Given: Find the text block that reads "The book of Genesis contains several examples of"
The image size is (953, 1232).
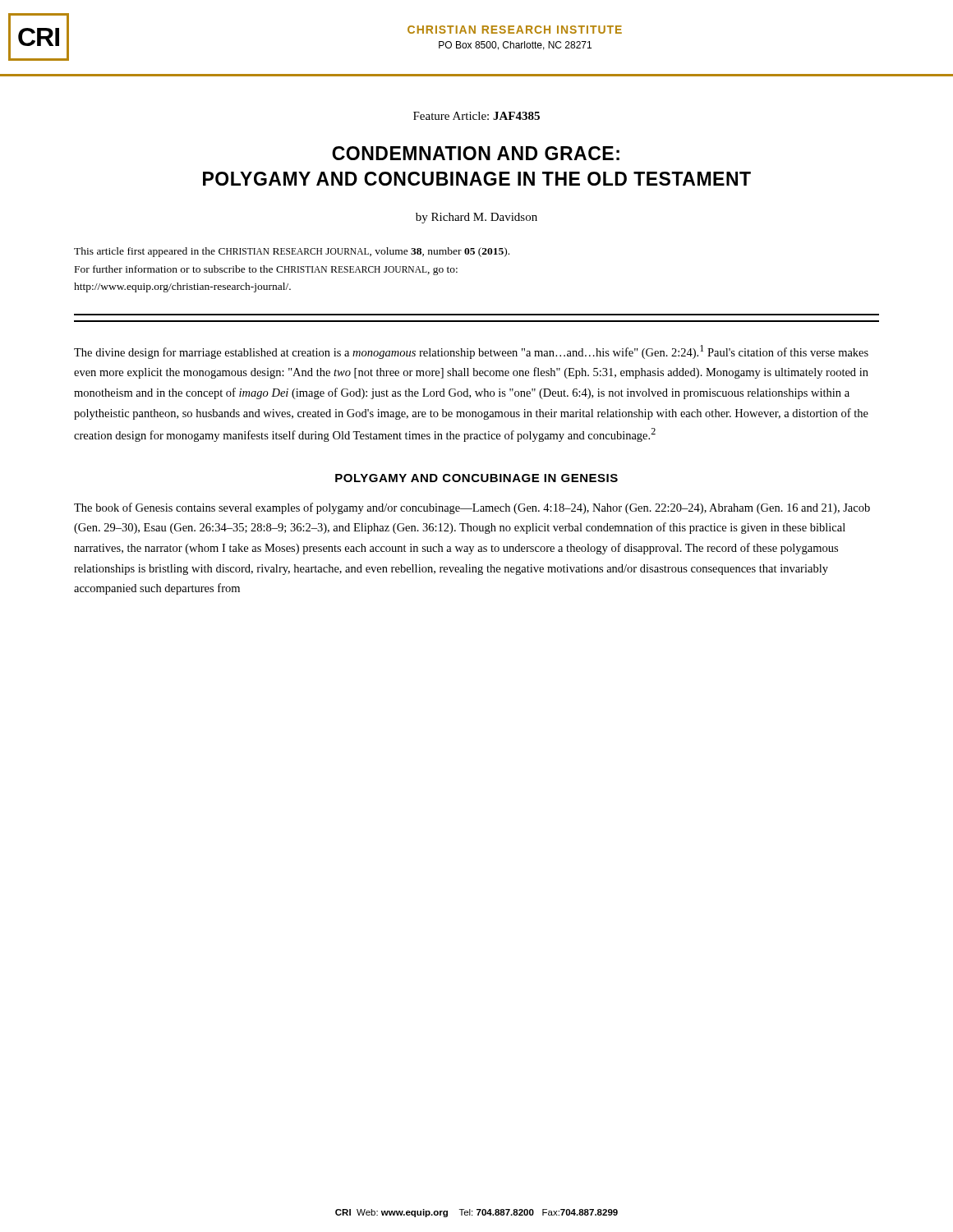Looking at the screenshot, I should coord(472,548).
